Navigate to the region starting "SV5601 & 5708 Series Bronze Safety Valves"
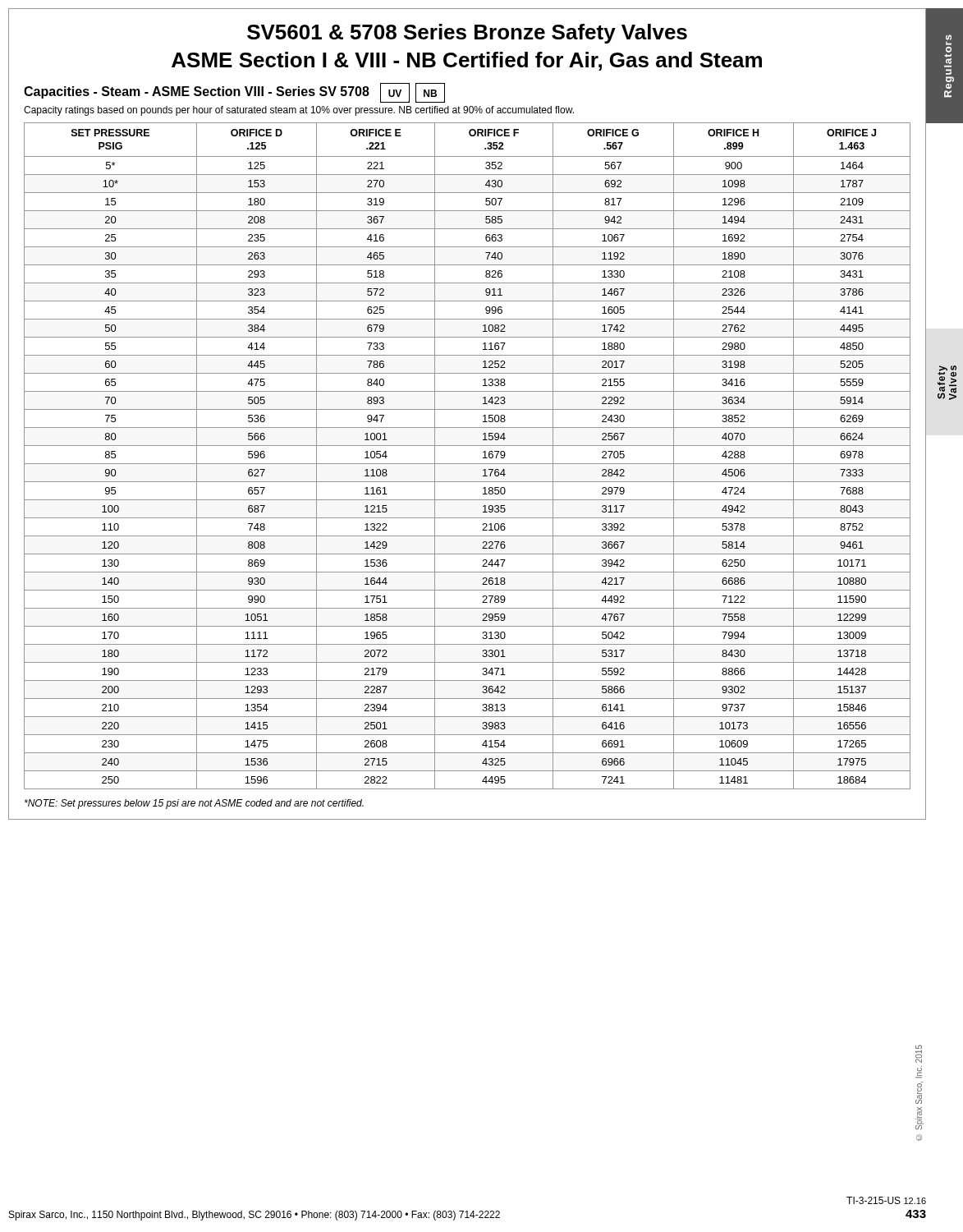The image size is (963, 1232). click(x=467, y=46)
